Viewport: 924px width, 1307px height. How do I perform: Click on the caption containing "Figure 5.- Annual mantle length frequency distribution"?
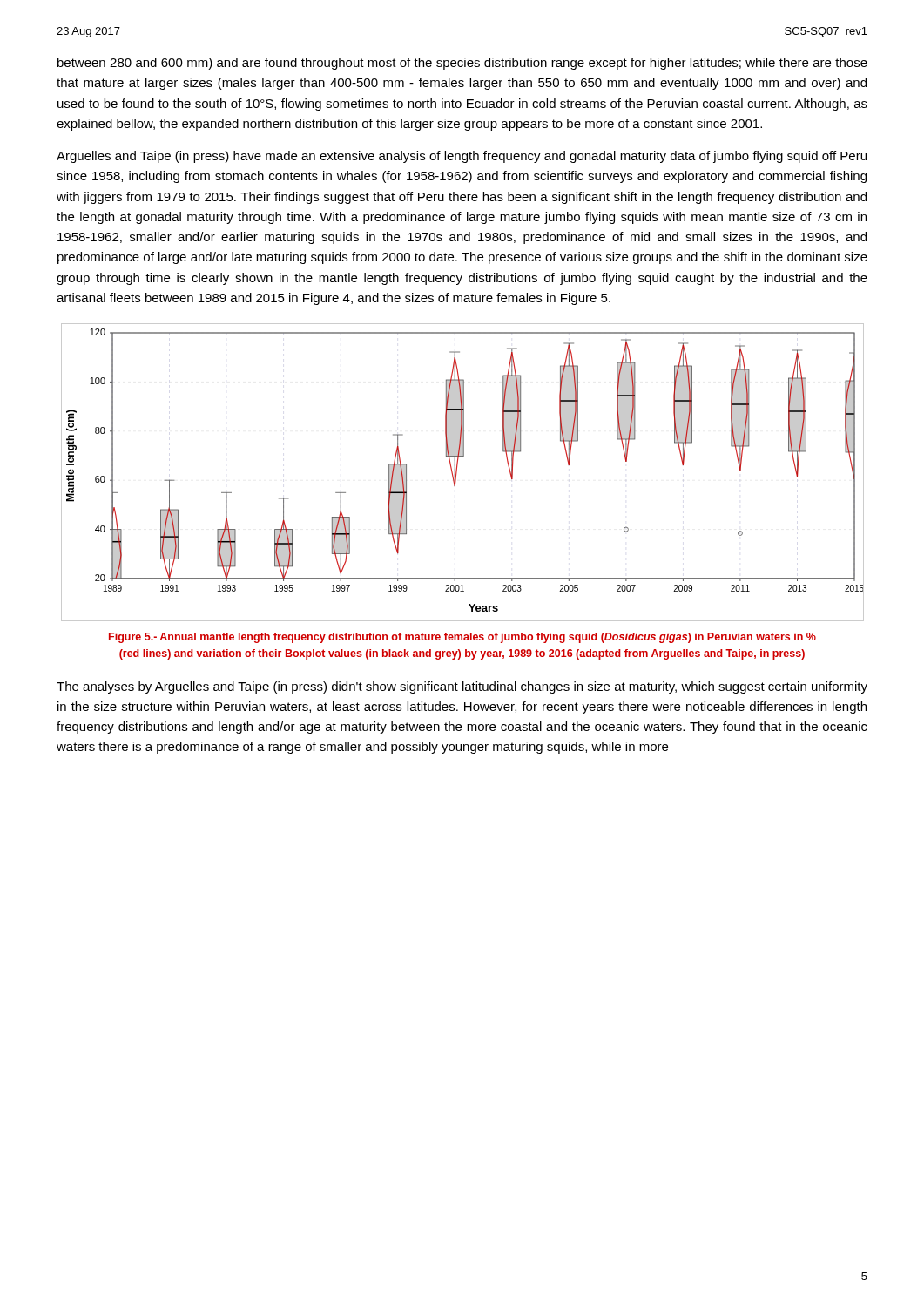[462, 645]
